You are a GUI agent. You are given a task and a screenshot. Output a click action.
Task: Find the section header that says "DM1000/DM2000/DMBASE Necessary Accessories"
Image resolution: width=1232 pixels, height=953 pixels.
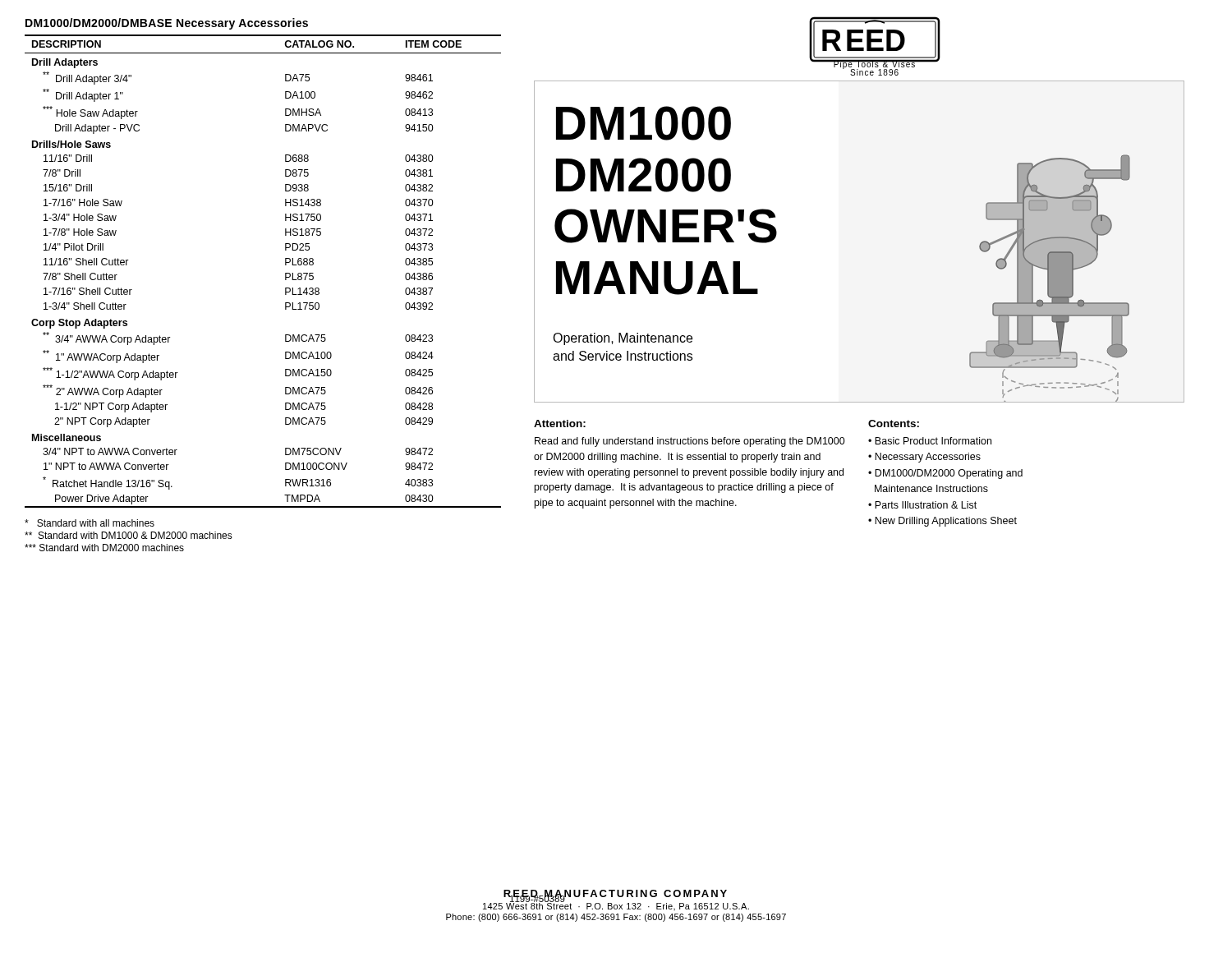[x=167, y=23]
